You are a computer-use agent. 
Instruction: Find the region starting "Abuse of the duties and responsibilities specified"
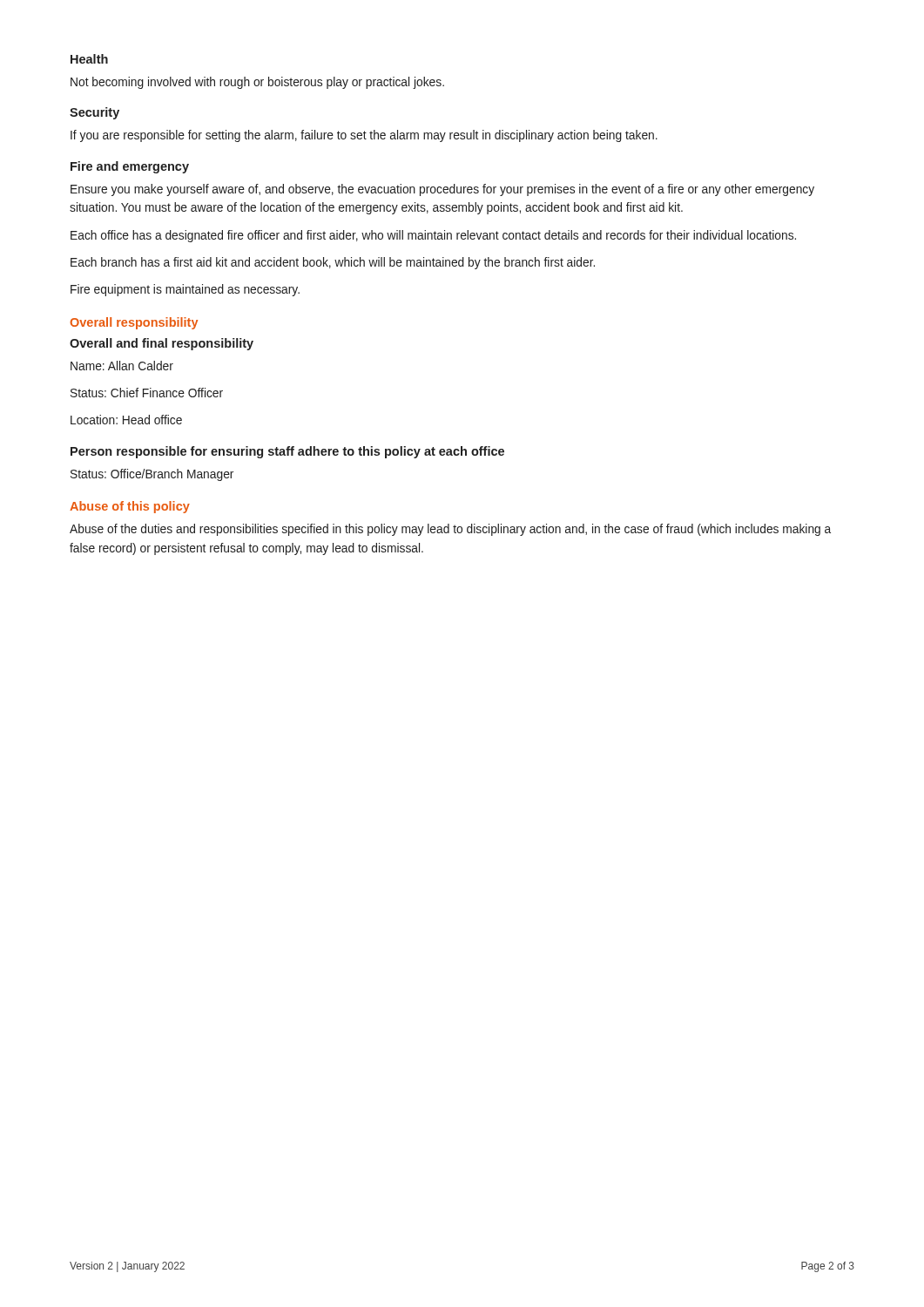point(450,539)
